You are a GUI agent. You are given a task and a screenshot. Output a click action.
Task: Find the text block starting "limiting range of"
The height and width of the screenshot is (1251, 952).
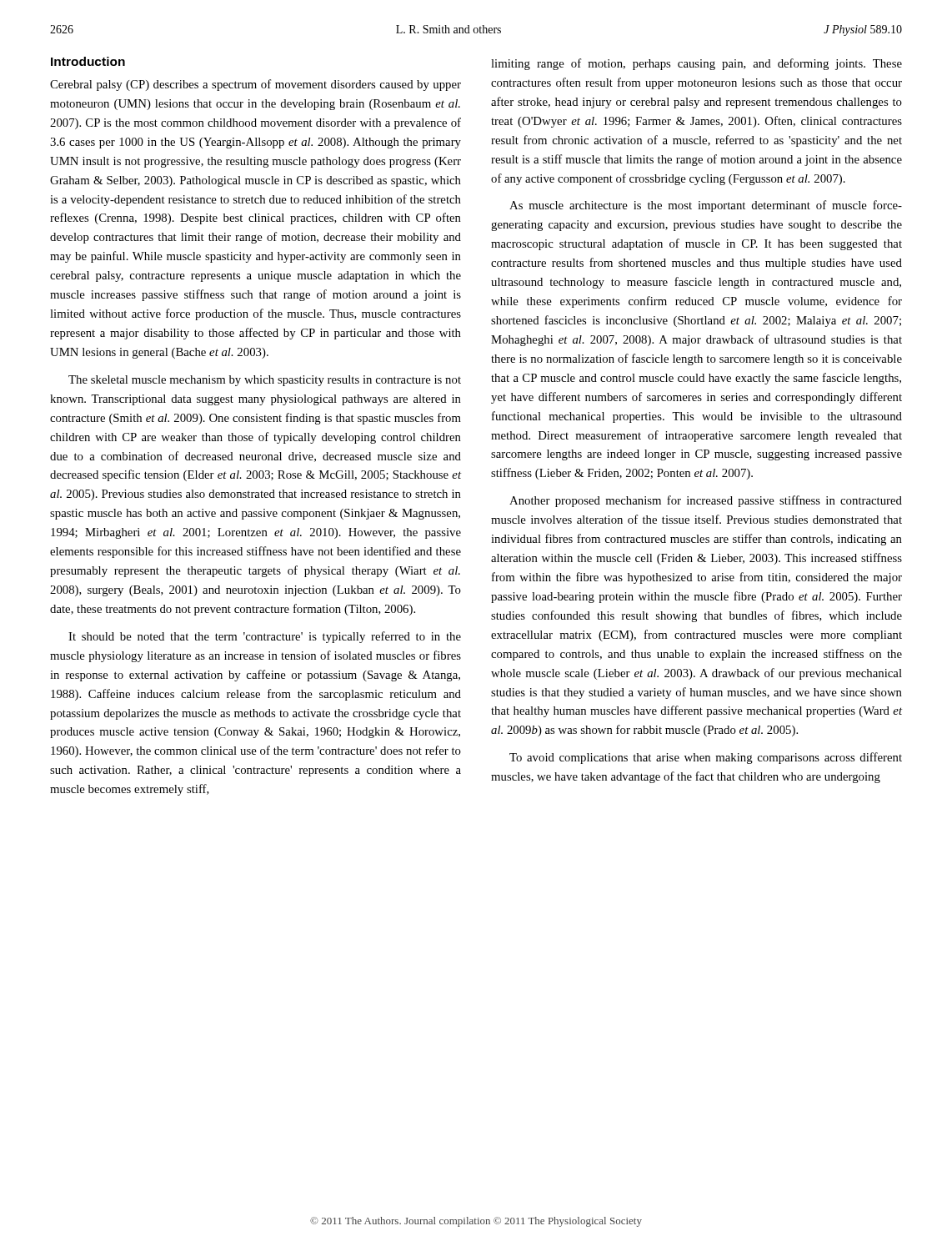697,420
